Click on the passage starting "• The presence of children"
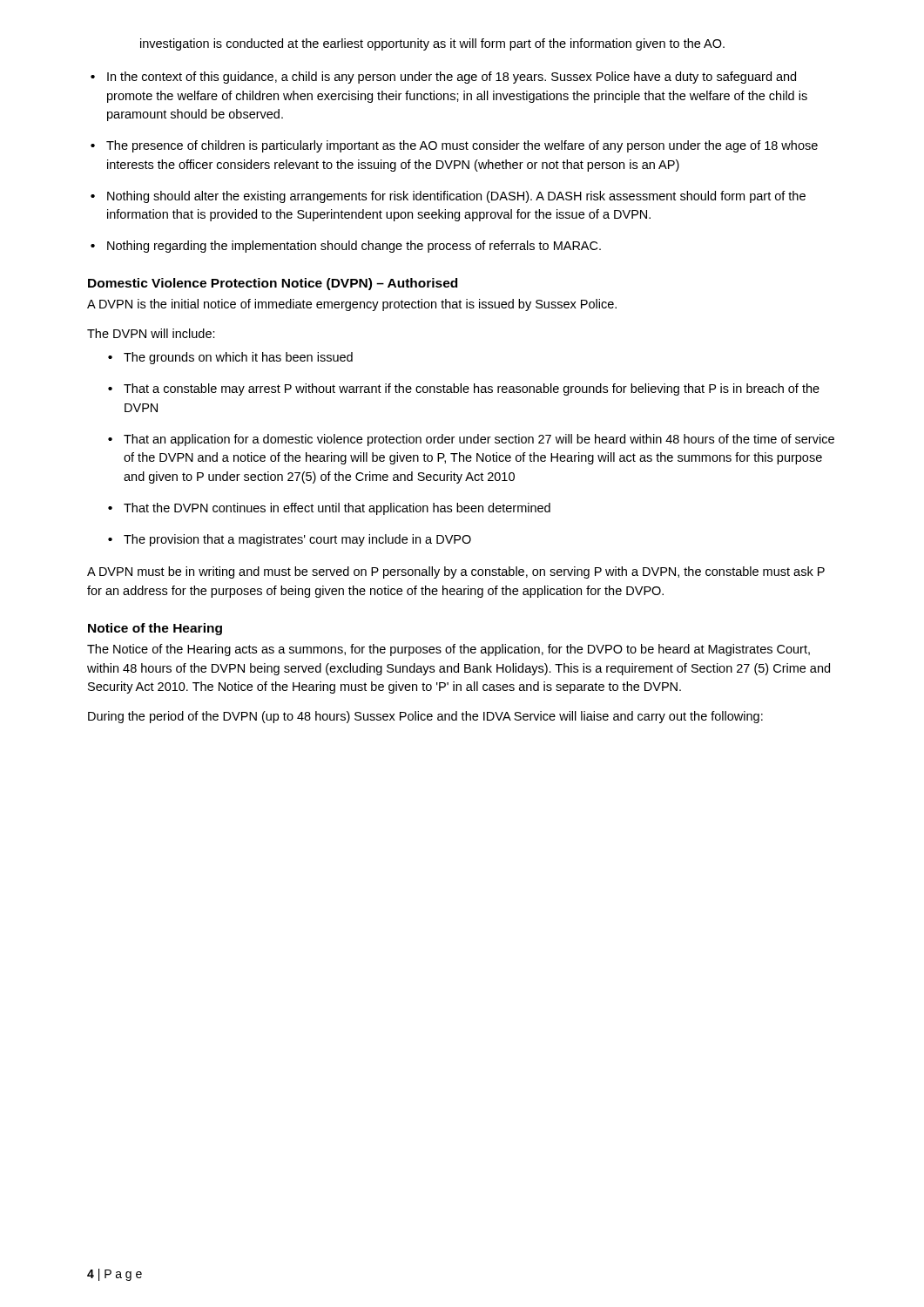Image resolution: width=924 pixels, height=1307 pixels. pyautogui.click(x=464, y=156)
